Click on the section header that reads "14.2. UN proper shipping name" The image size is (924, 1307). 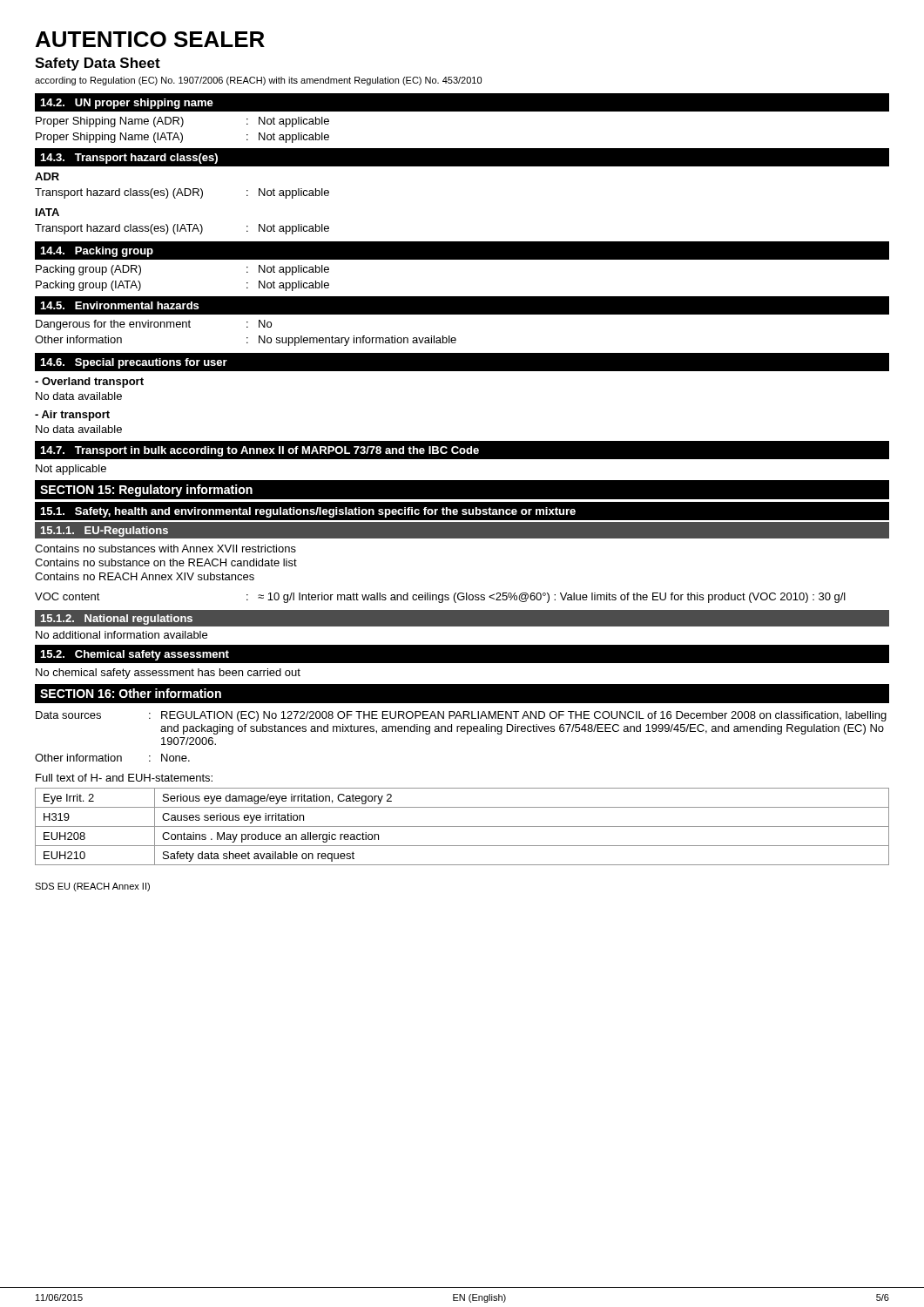pos(462,102)
